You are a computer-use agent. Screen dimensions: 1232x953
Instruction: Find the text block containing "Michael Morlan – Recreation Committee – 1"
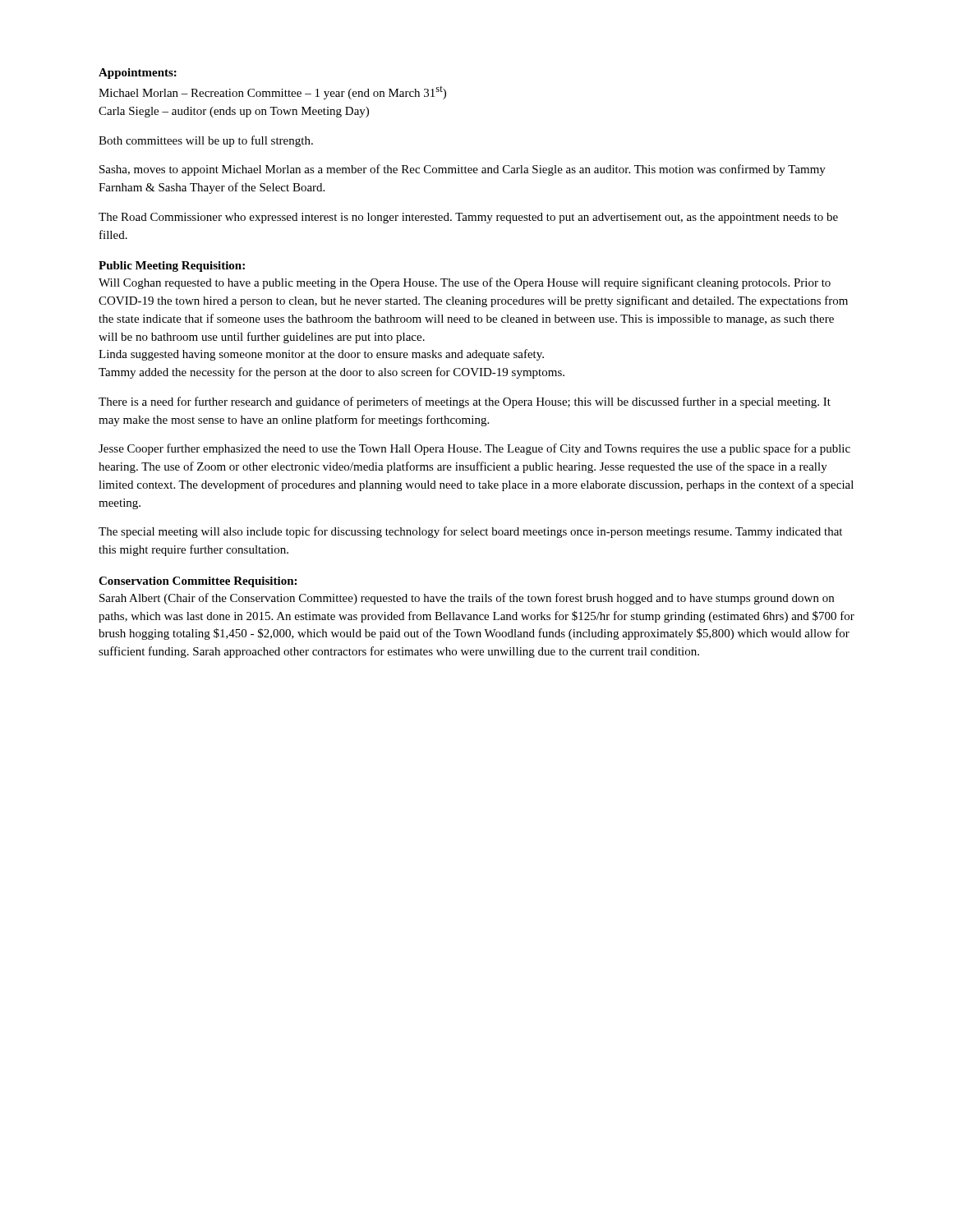pyautogui.click(x=273, y=100)
